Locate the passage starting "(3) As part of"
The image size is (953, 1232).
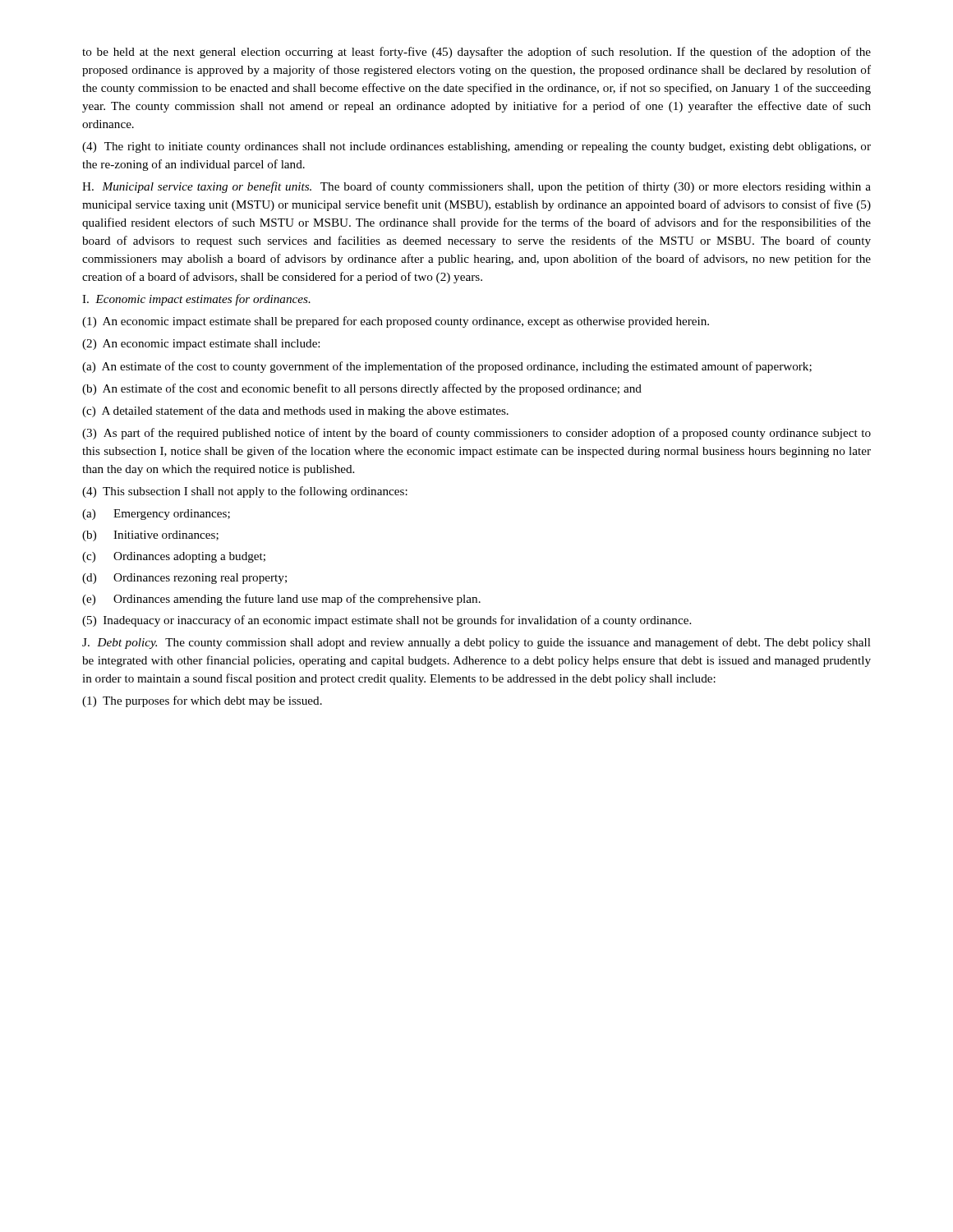476,450
